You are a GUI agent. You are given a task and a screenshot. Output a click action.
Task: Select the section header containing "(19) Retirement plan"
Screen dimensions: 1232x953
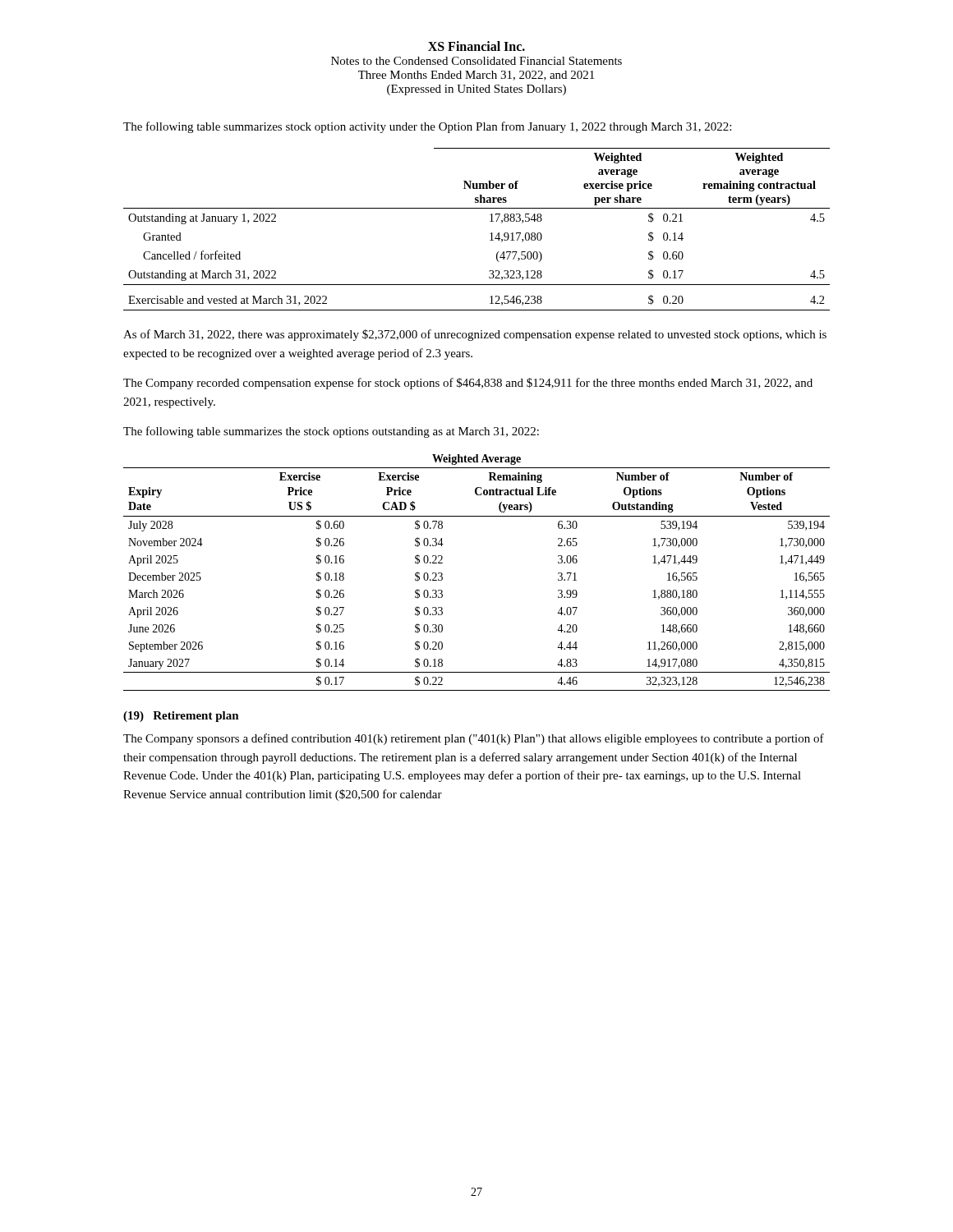coord(181,715)
